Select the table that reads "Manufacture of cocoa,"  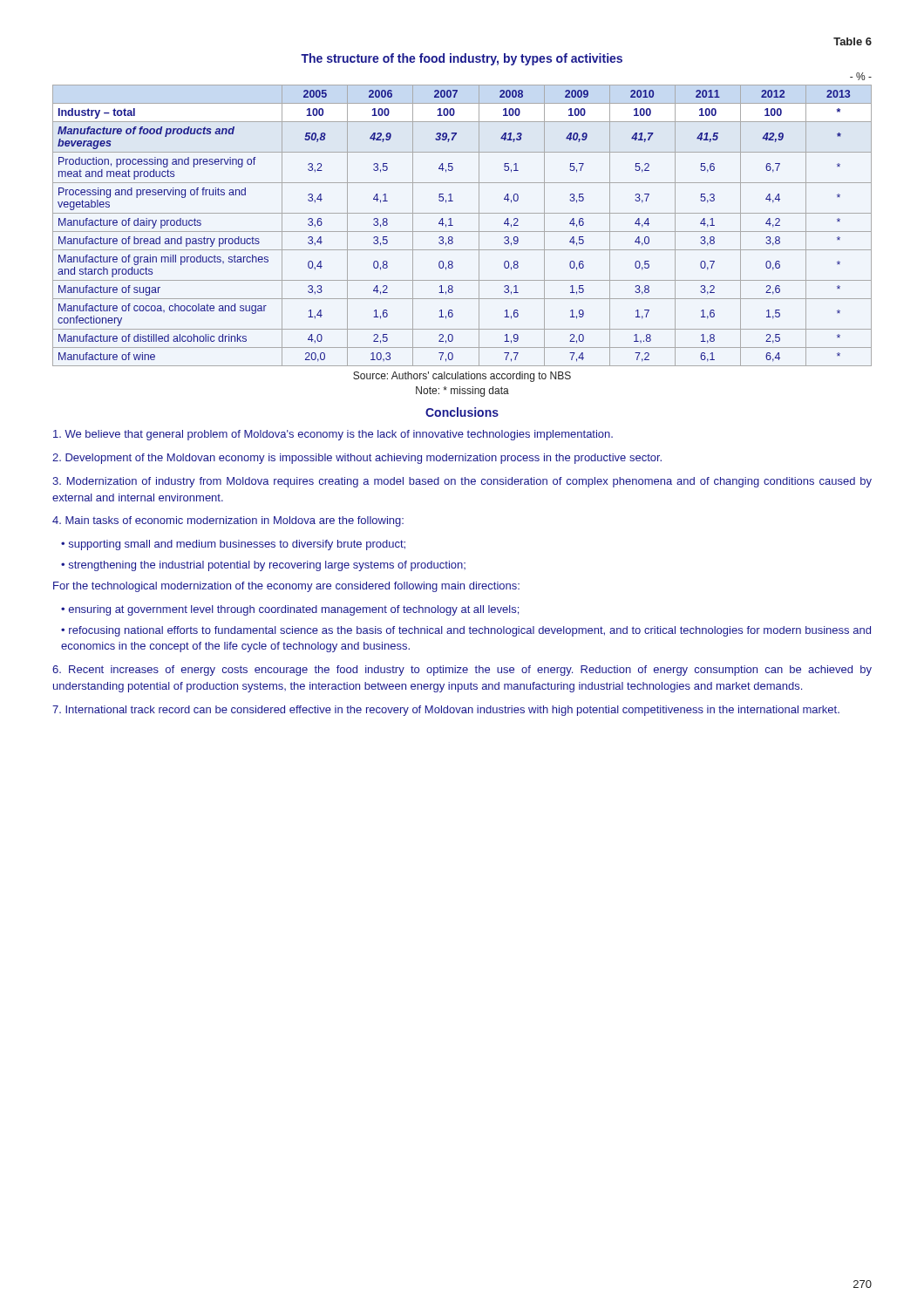462,225
